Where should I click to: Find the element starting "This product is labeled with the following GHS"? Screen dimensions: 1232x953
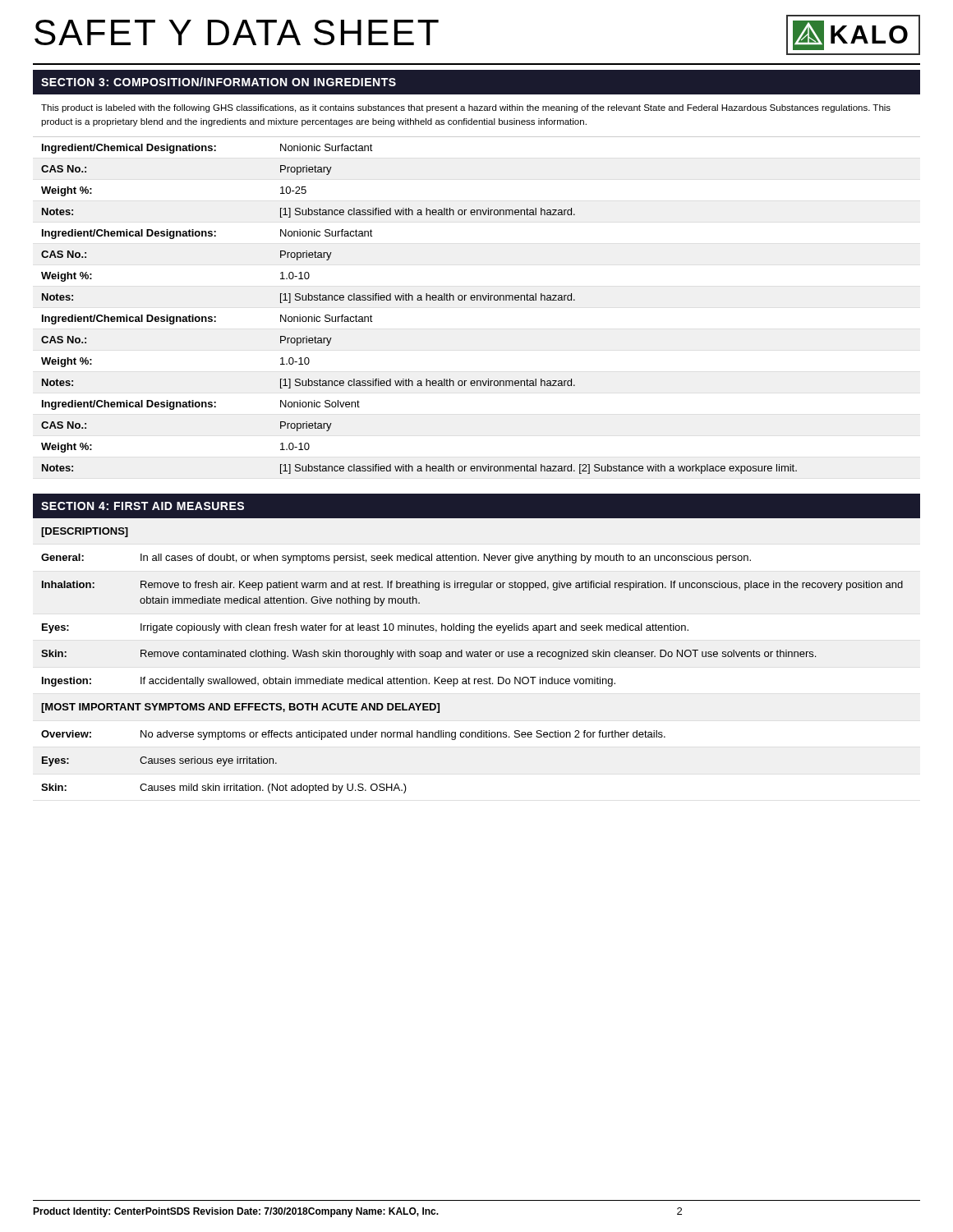tap(466, 115)
